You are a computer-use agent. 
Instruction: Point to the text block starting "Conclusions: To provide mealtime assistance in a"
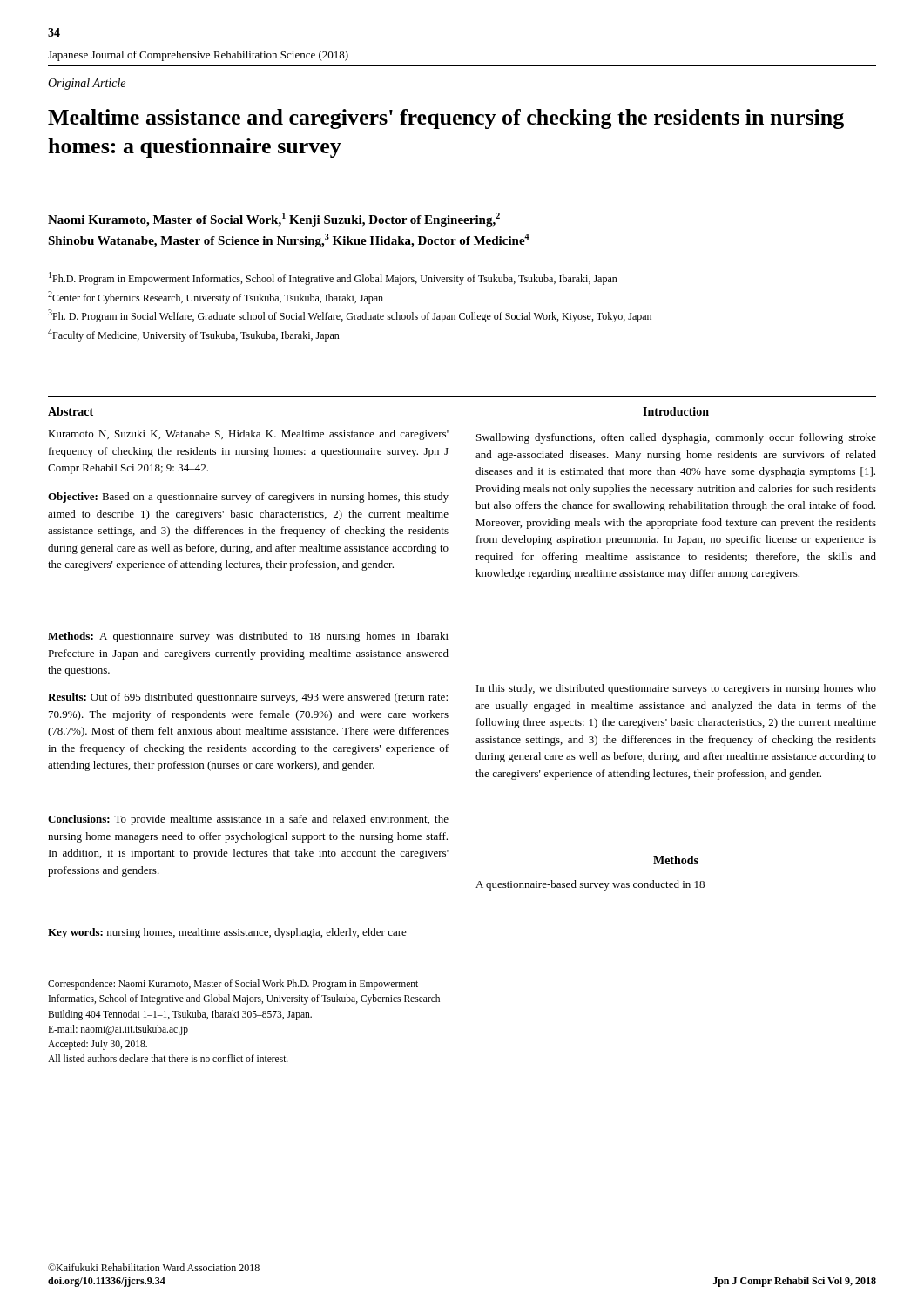point(248,844)
